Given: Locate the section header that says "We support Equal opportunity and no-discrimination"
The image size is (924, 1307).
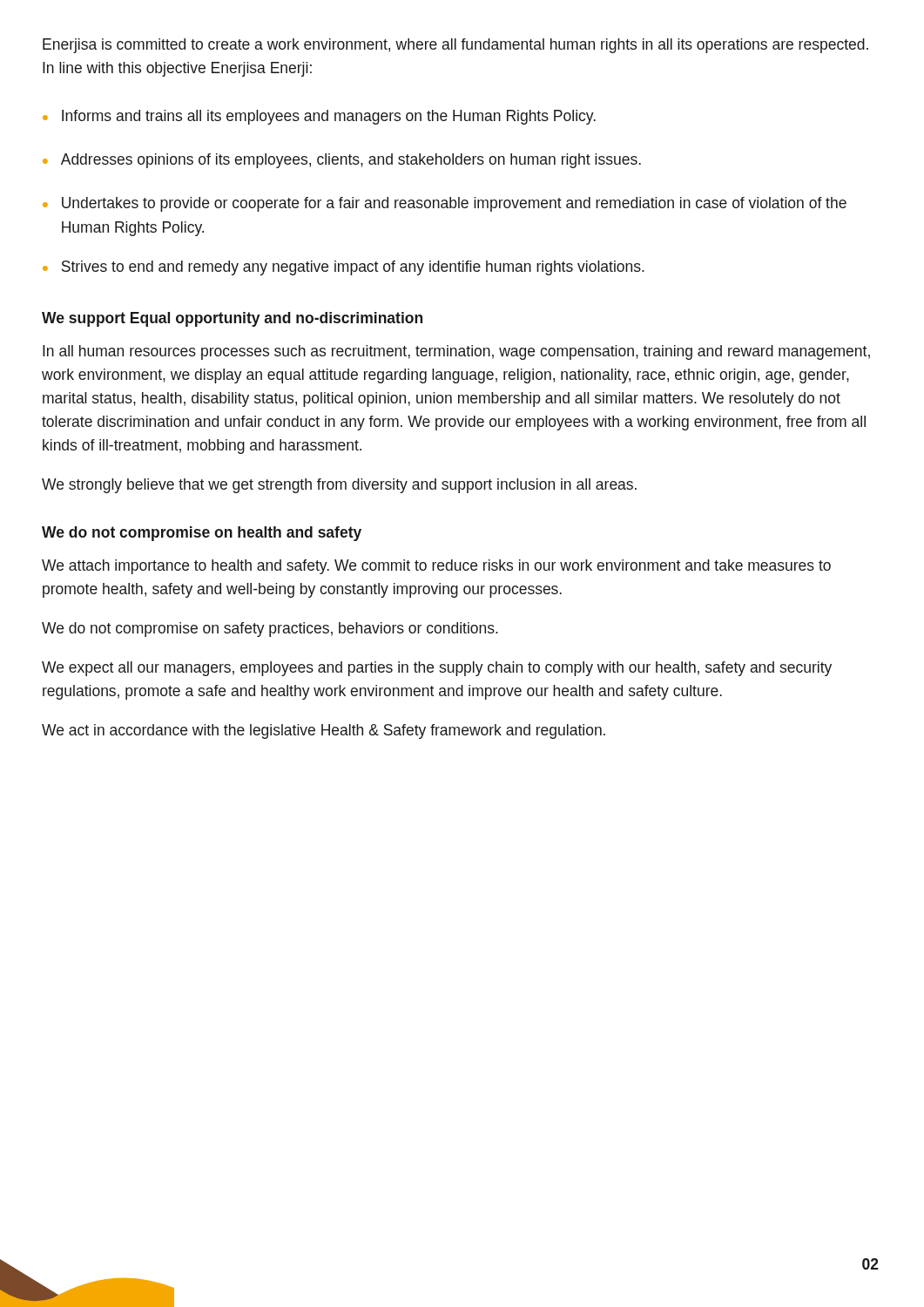Looking at the screenshot, I should click(233, 318).
